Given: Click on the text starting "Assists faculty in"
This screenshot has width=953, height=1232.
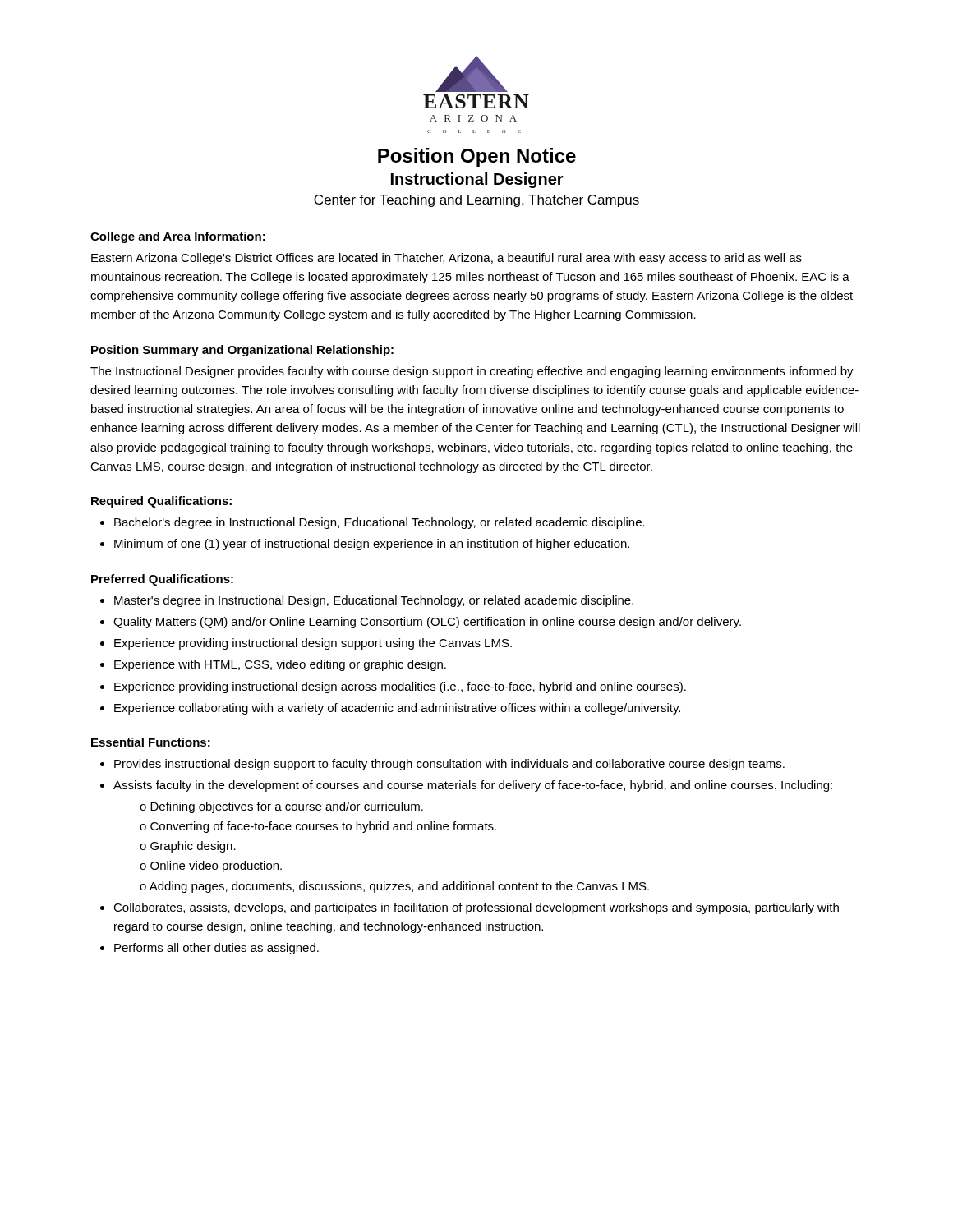Looking at the screenshot, I should (x=488, y=837).
